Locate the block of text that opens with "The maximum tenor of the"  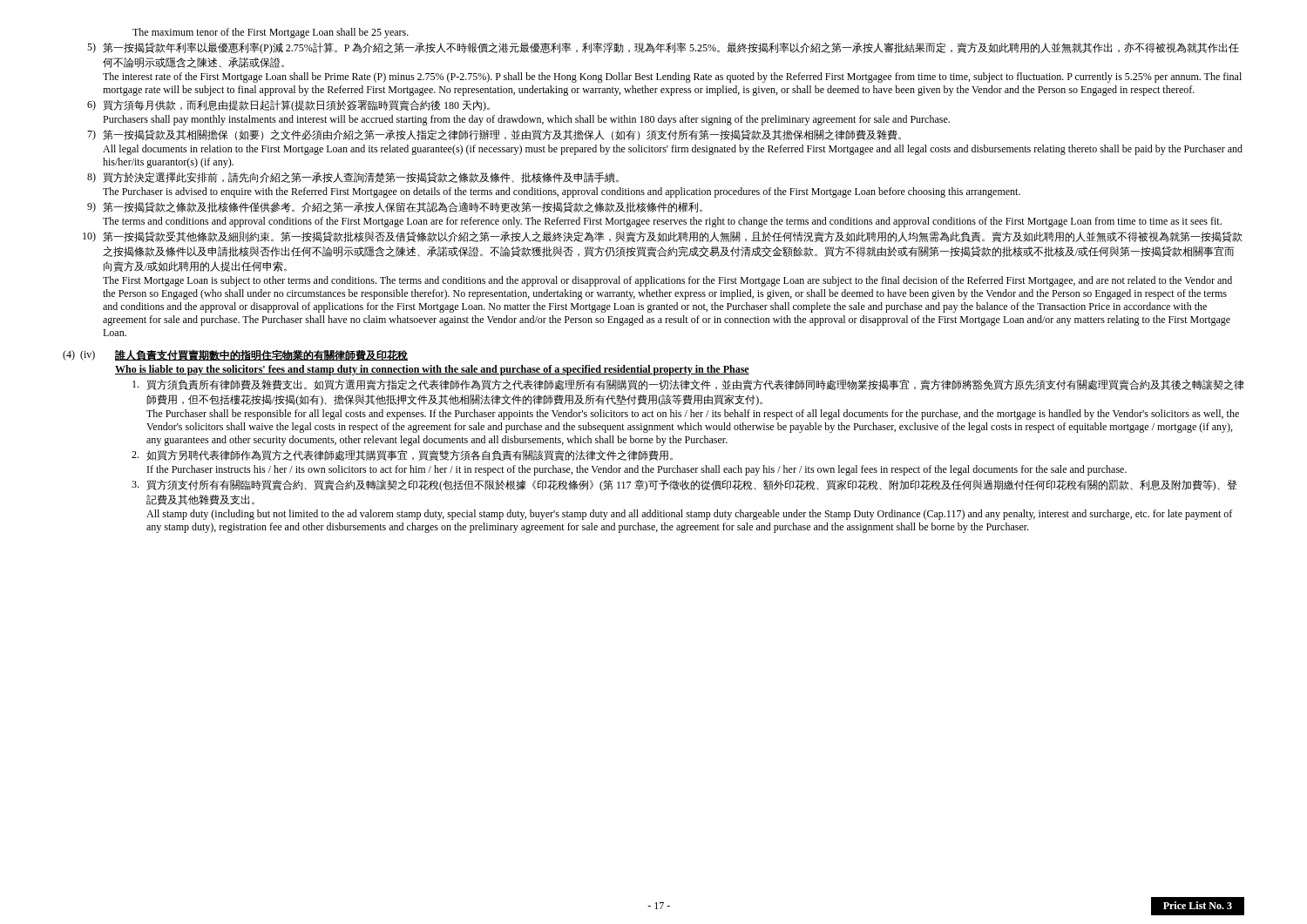pos(271,32)
